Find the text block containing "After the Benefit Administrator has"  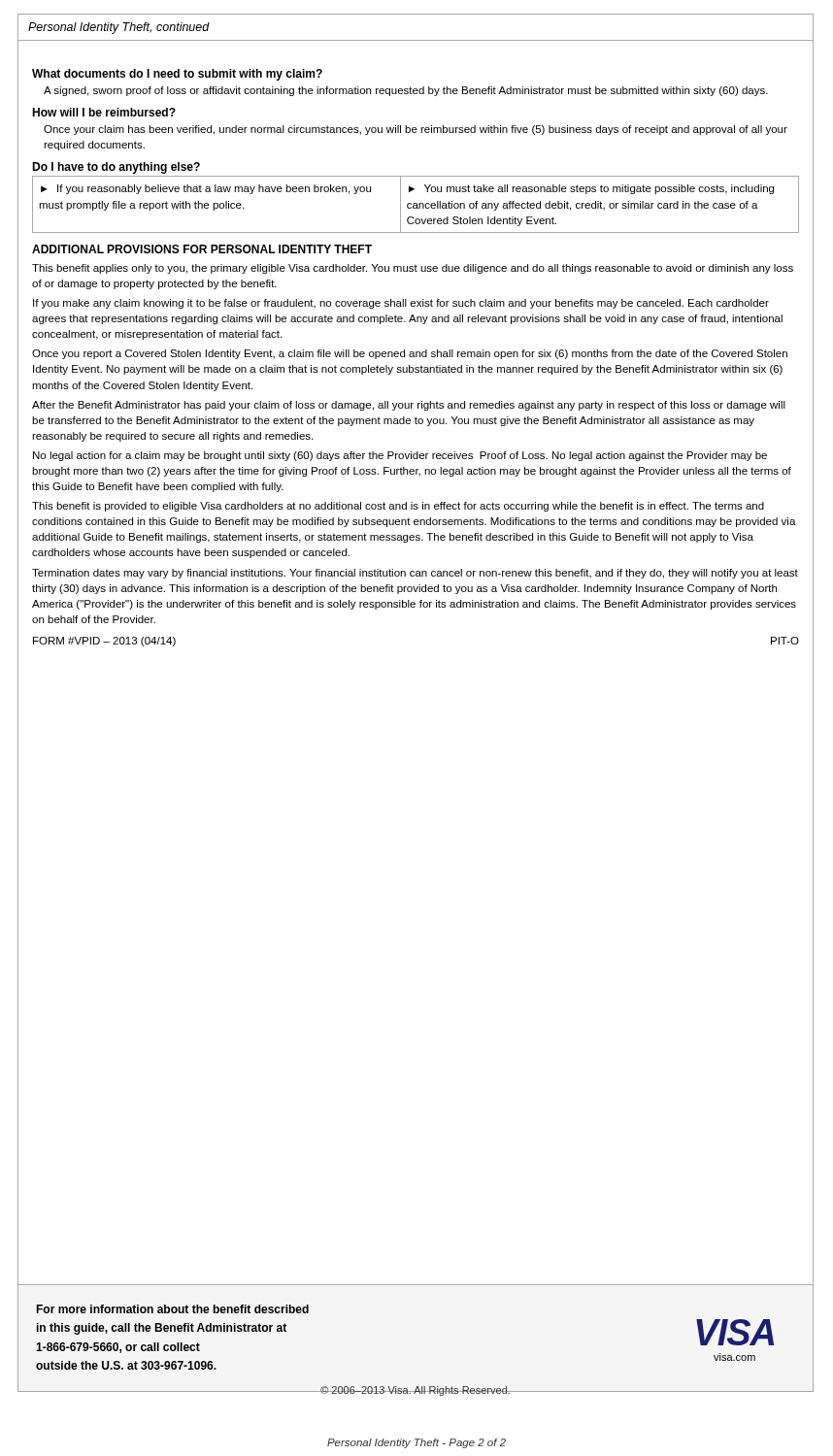(x=409, y=420)
